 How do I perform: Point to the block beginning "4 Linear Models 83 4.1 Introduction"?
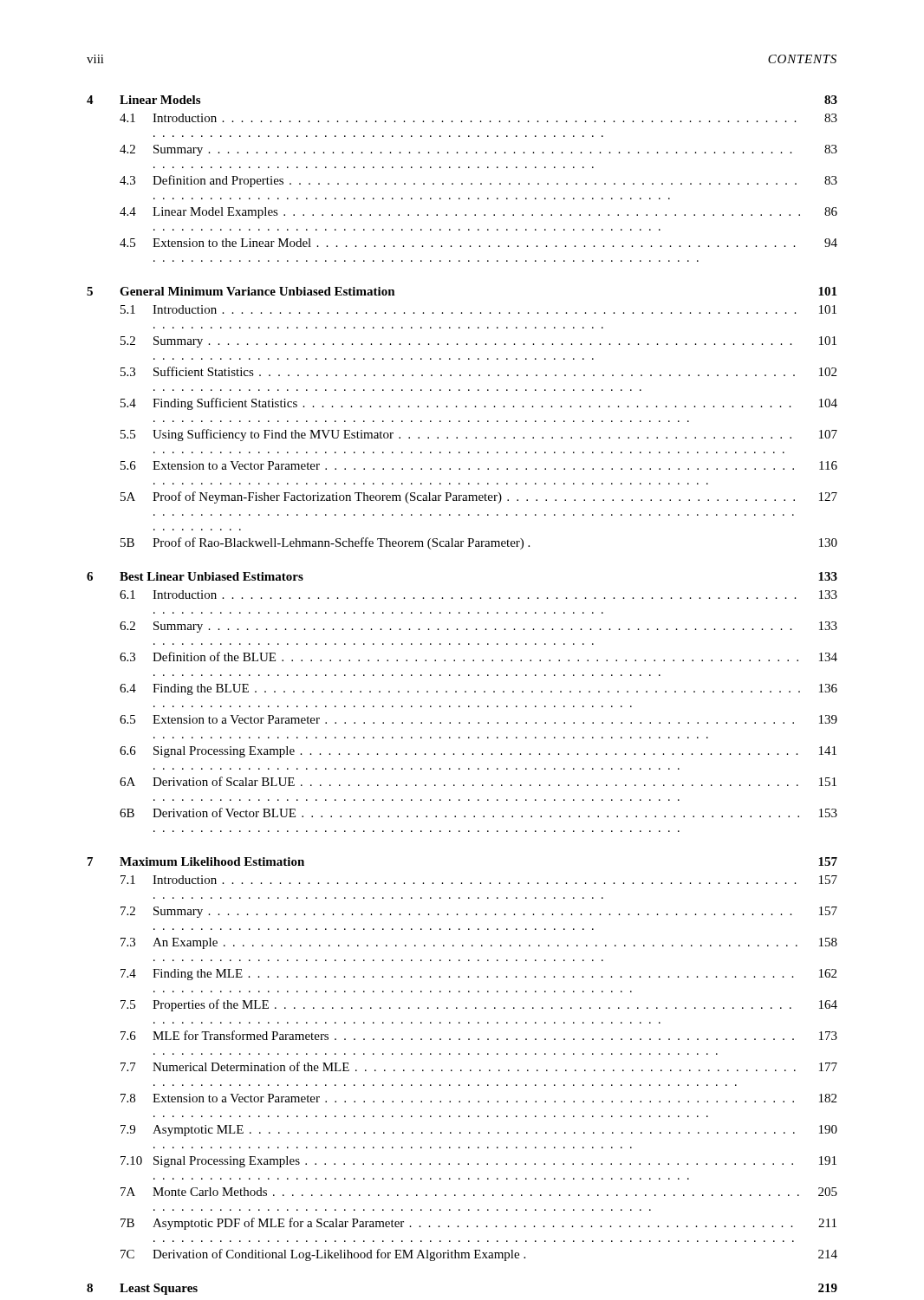462,179
